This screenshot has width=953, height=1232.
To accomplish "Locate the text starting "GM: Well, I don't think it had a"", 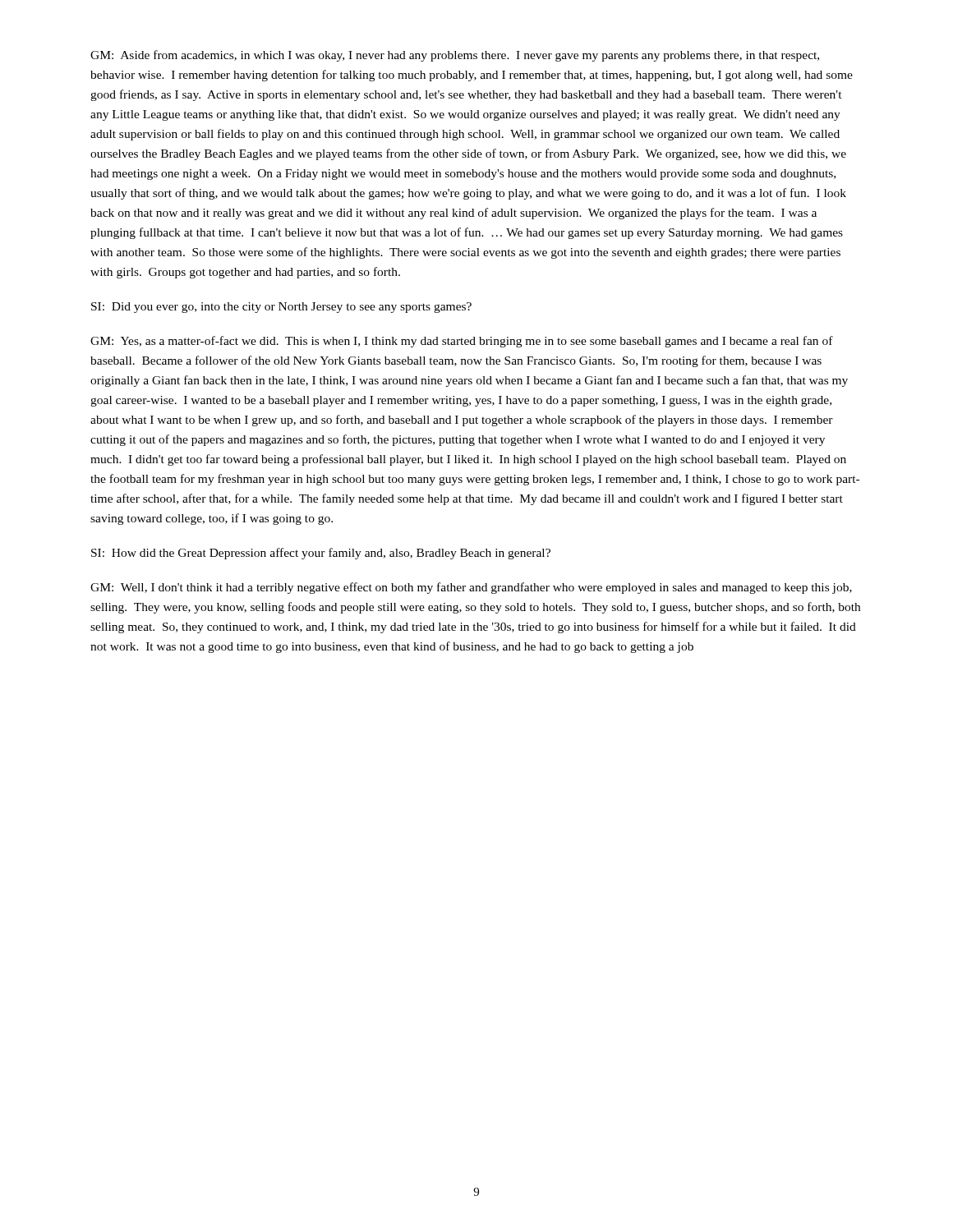I will click(x=476, y=617).
